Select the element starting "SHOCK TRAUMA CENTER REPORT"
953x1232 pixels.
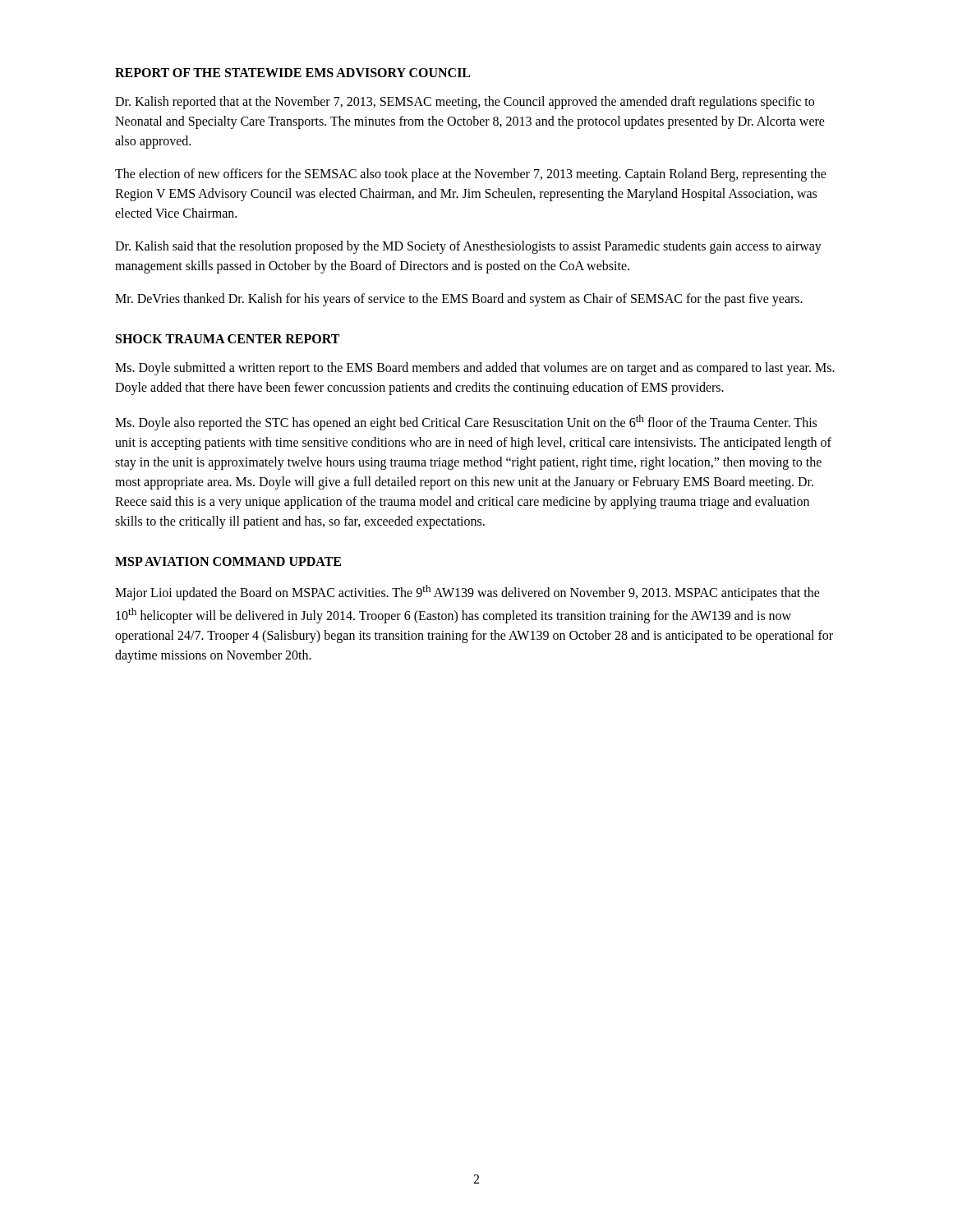point(227,339)
